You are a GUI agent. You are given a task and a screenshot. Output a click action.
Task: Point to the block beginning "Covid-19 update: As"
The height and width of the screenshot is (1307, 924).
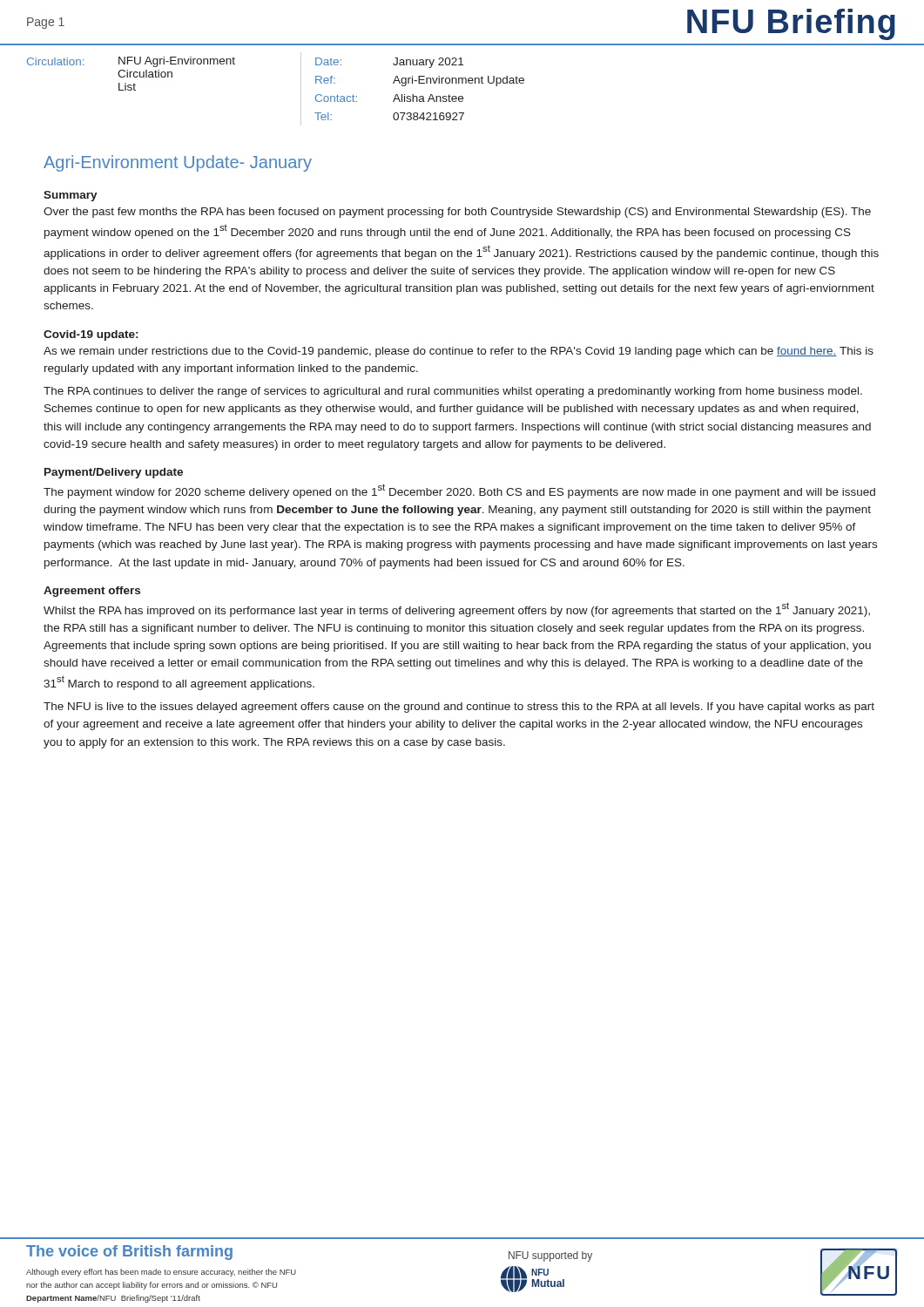462,390
